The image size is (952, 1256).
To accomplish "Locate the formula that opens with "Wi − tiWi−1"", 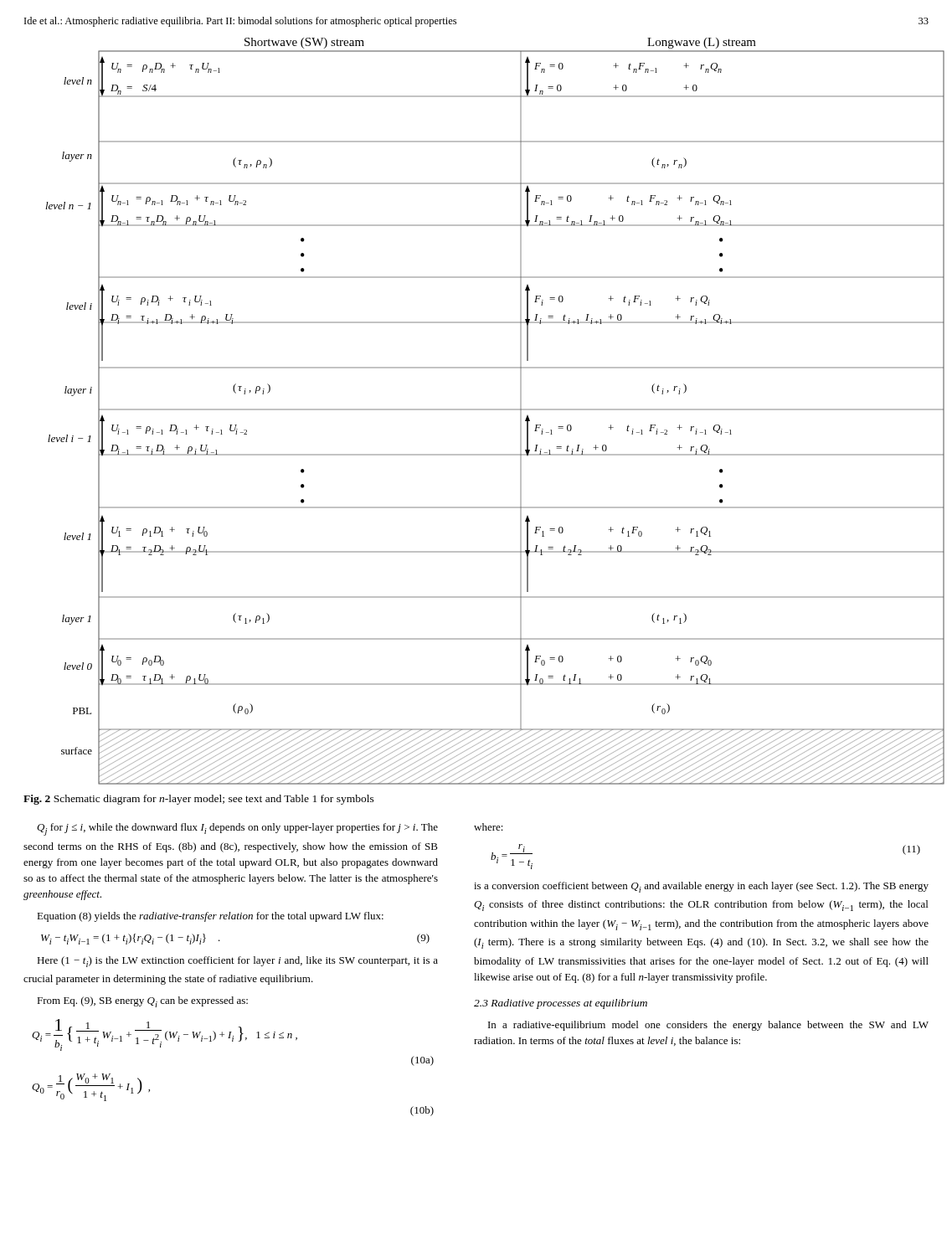I will tap(127, 939).
